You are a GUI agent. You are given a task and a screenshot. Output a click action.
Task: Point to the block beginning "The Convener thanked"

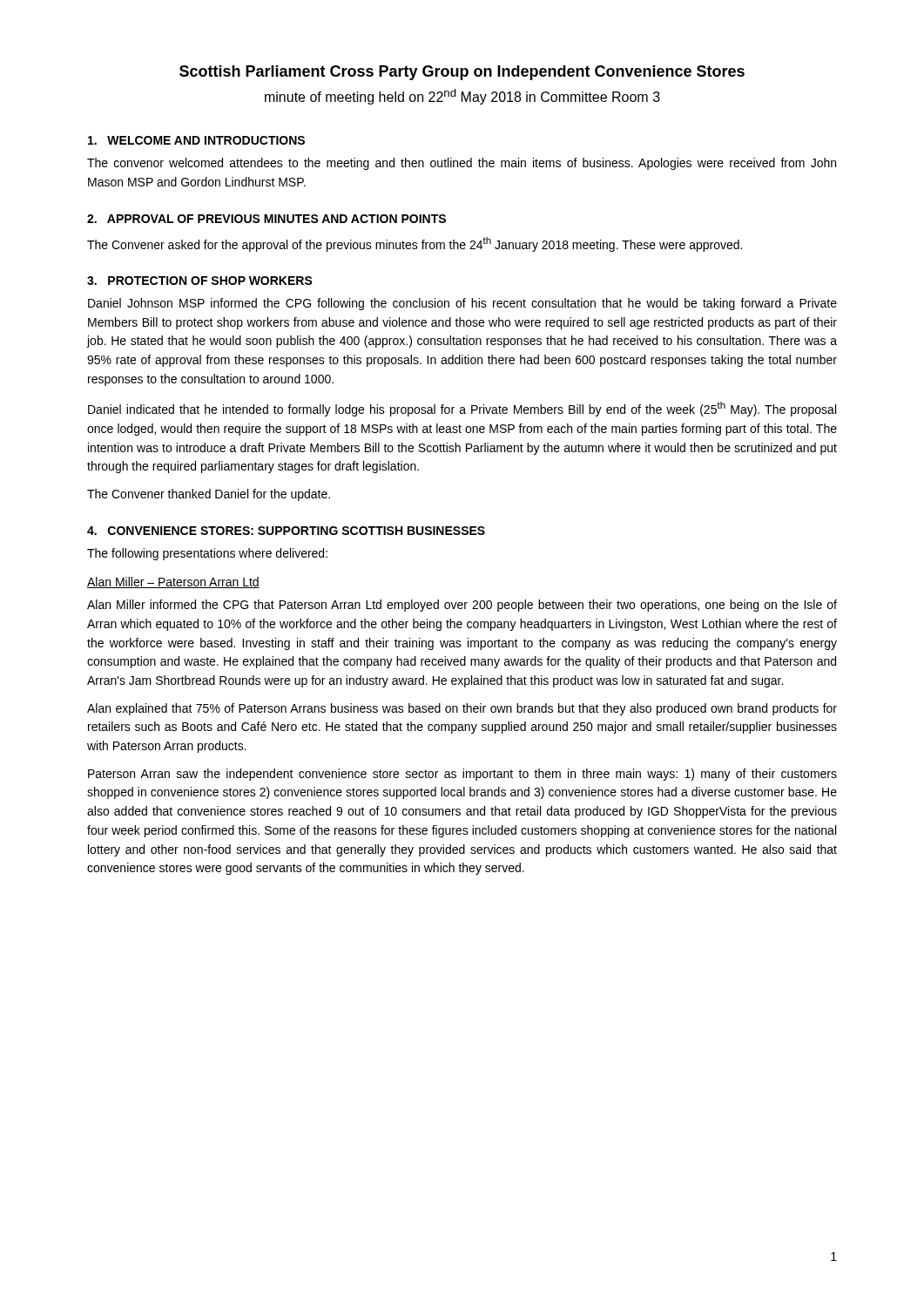(209, 494)
